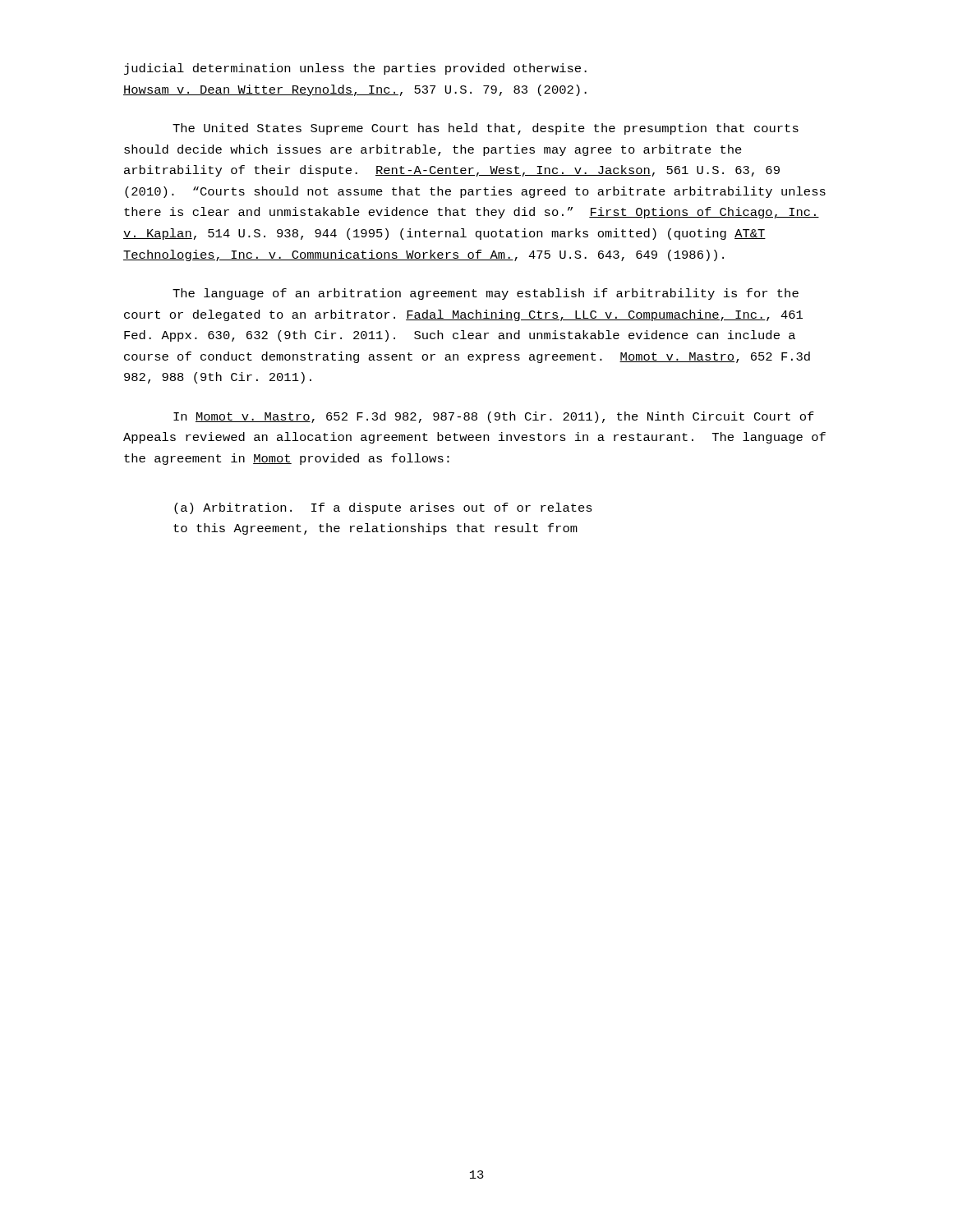The height and width of the screenshot is (1232, 953).
Task: Find the passage starting "In Momot v. Mastro, 652 F.3d"
Action: pos(476,439)
